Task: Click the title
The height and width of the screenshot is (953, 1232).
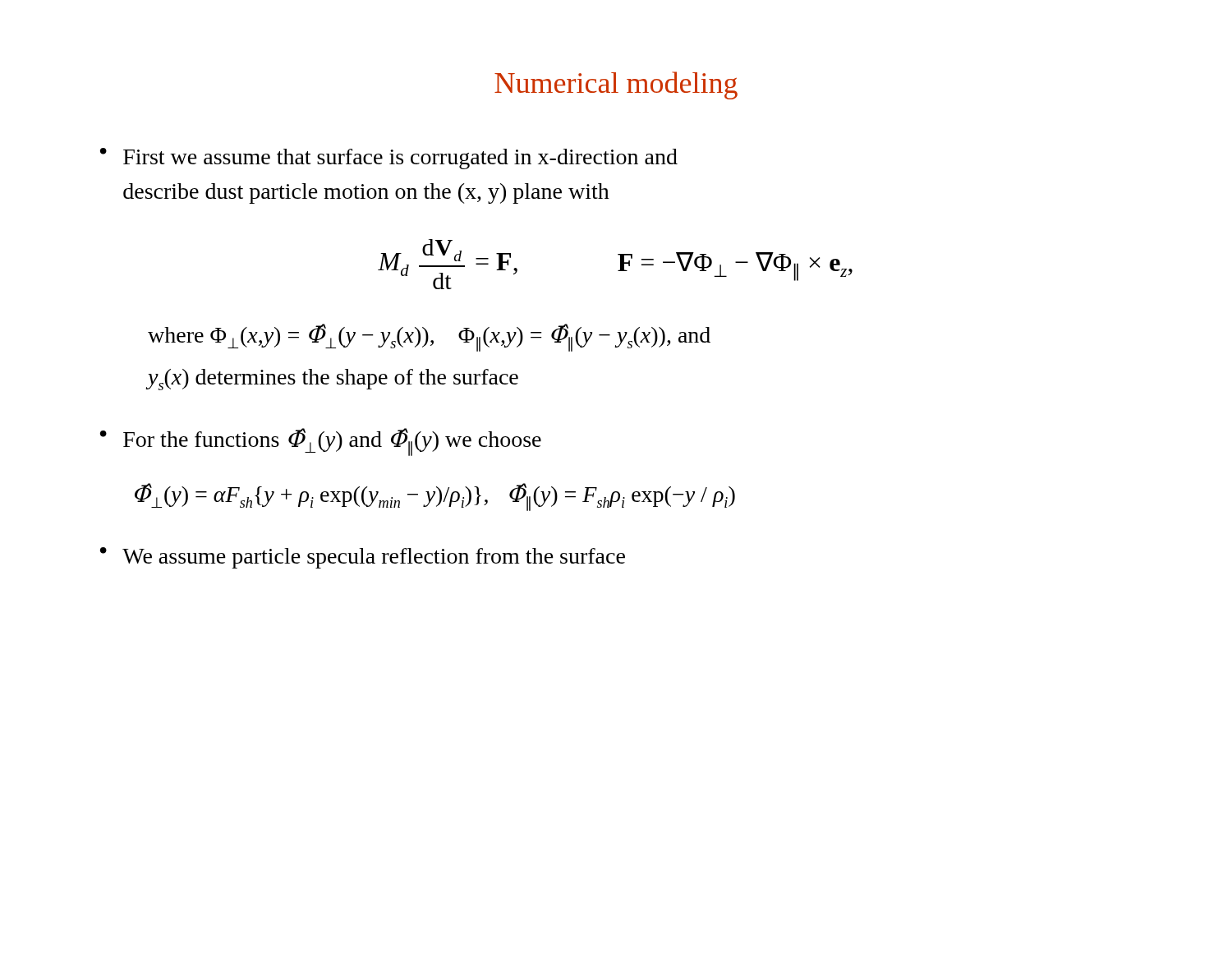Action: (x=616, y=83)
